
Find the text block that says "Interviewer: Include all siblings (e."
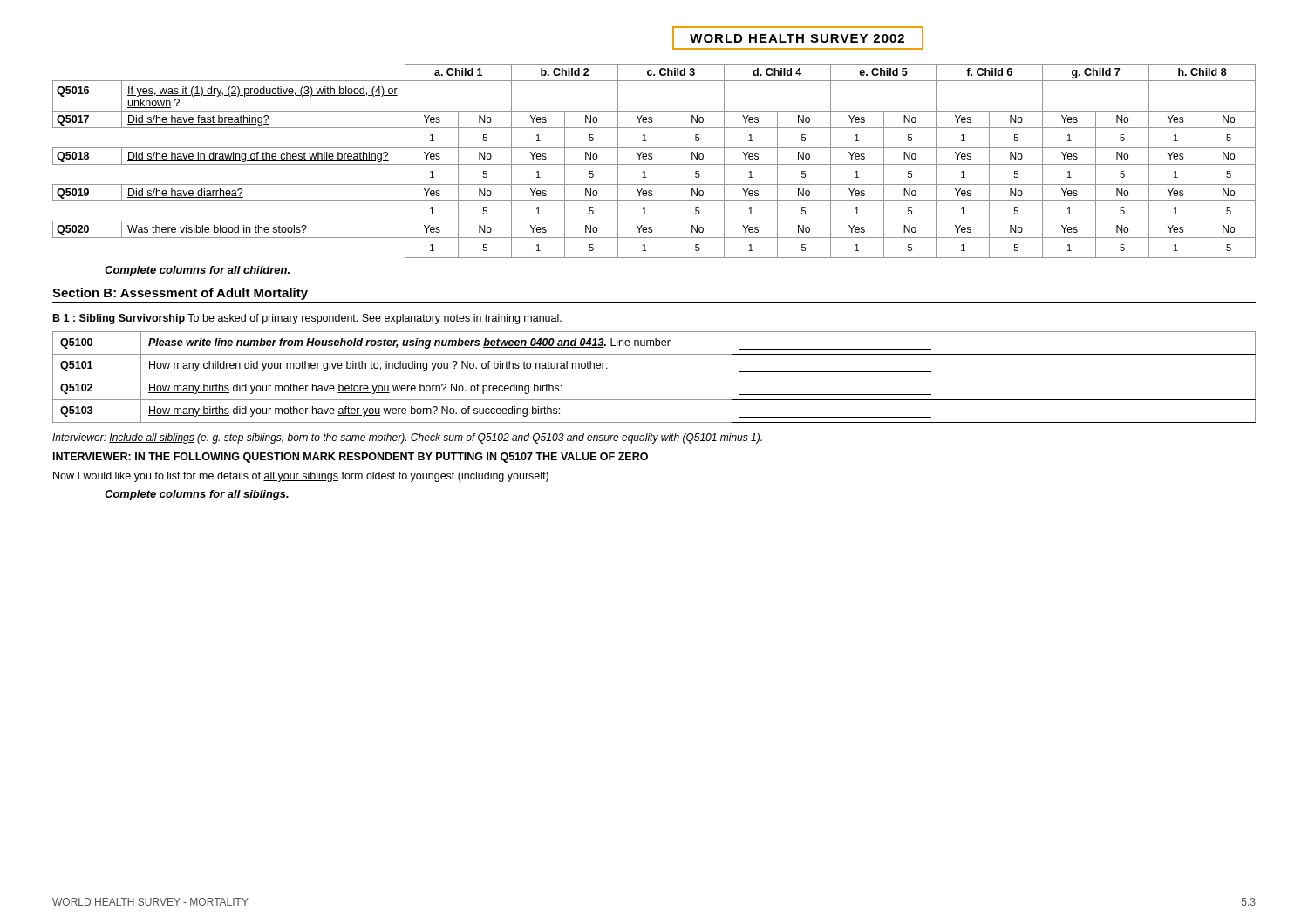click(408, 438)
